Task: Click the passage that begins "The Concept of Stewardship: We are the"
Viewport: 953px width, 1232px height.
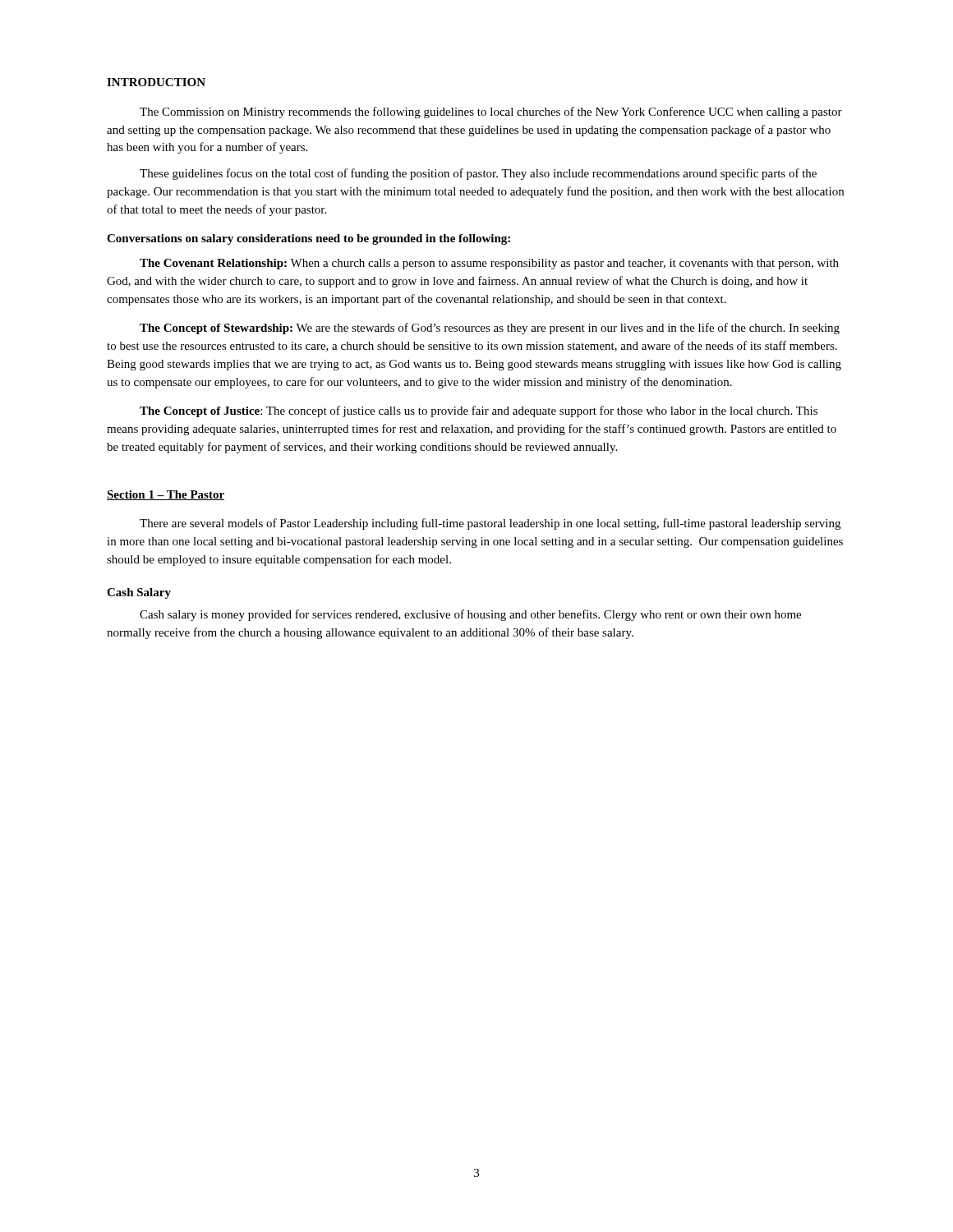Action: 476,355
